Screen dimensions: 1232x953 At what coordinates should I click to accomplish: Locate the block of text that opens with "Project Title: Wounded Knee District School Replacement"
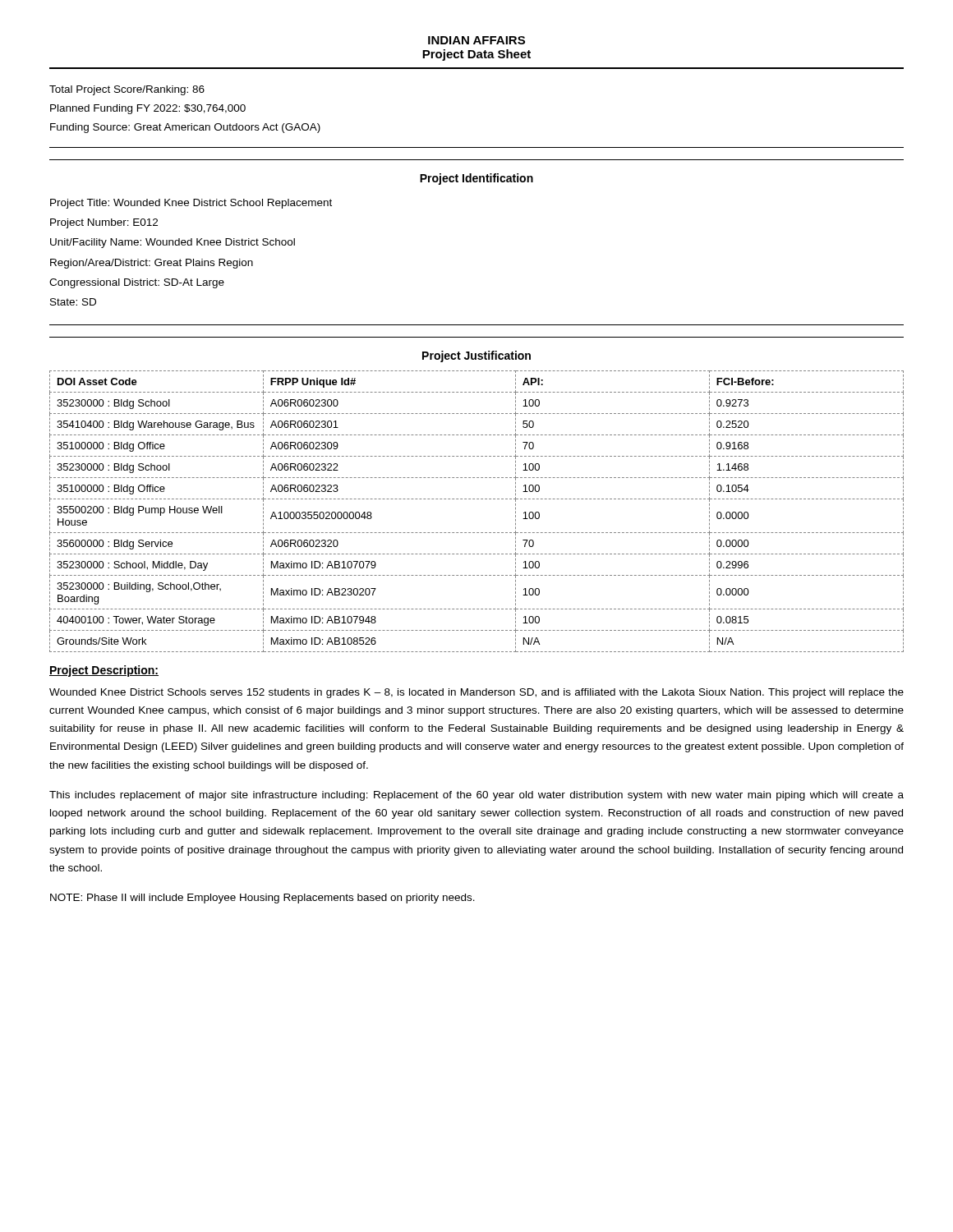(x=191, y=252)
